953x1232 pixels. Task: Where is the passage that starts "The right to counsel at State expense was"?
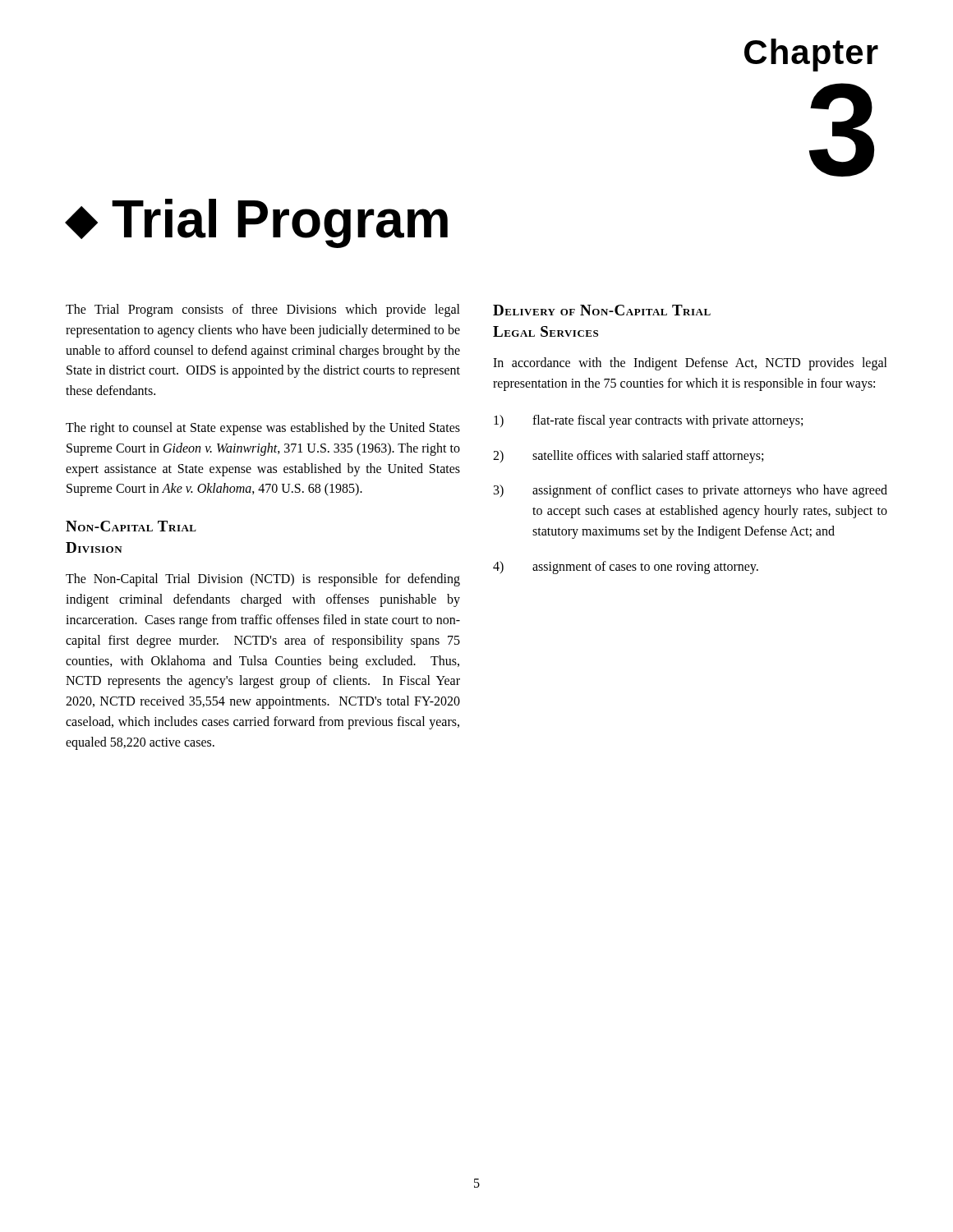[263, 458]
